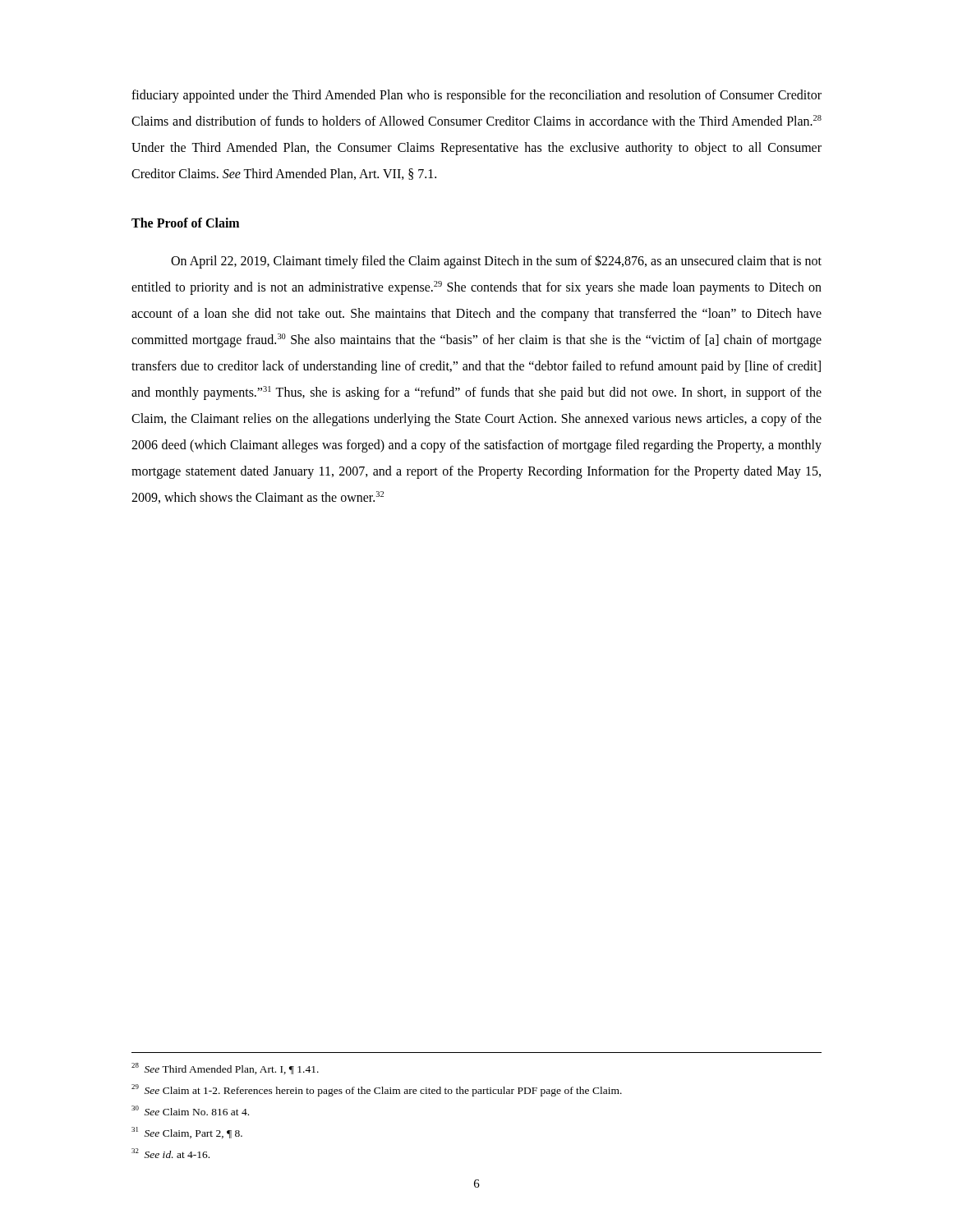Locate the element starting "29 See Claim at"
The height and width of the screenshot is (1232, 953).
pyautogui.click(x=377, y=1089)
